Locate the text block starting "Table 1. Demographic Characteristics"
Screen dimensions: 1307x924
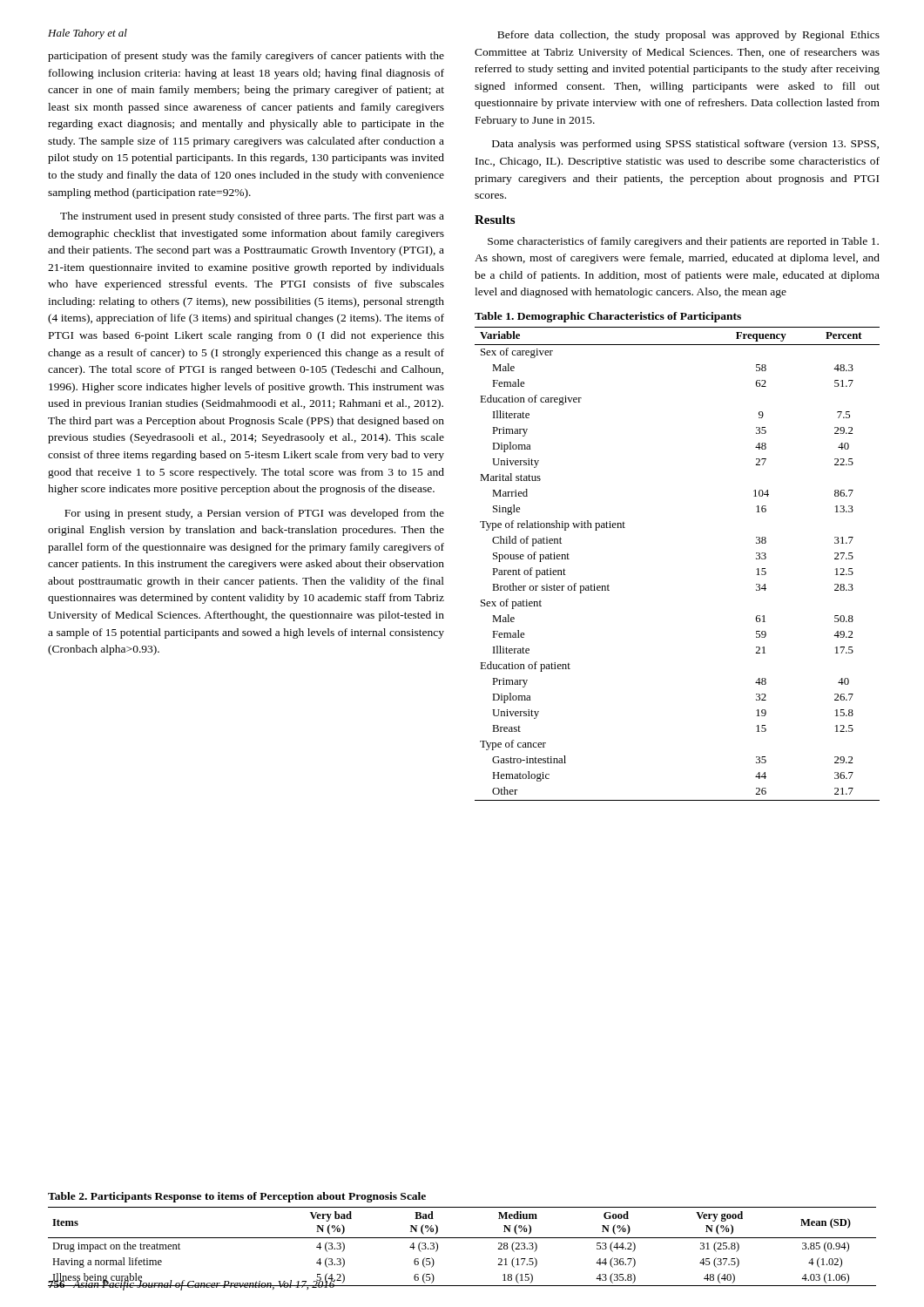coord(608,316)
